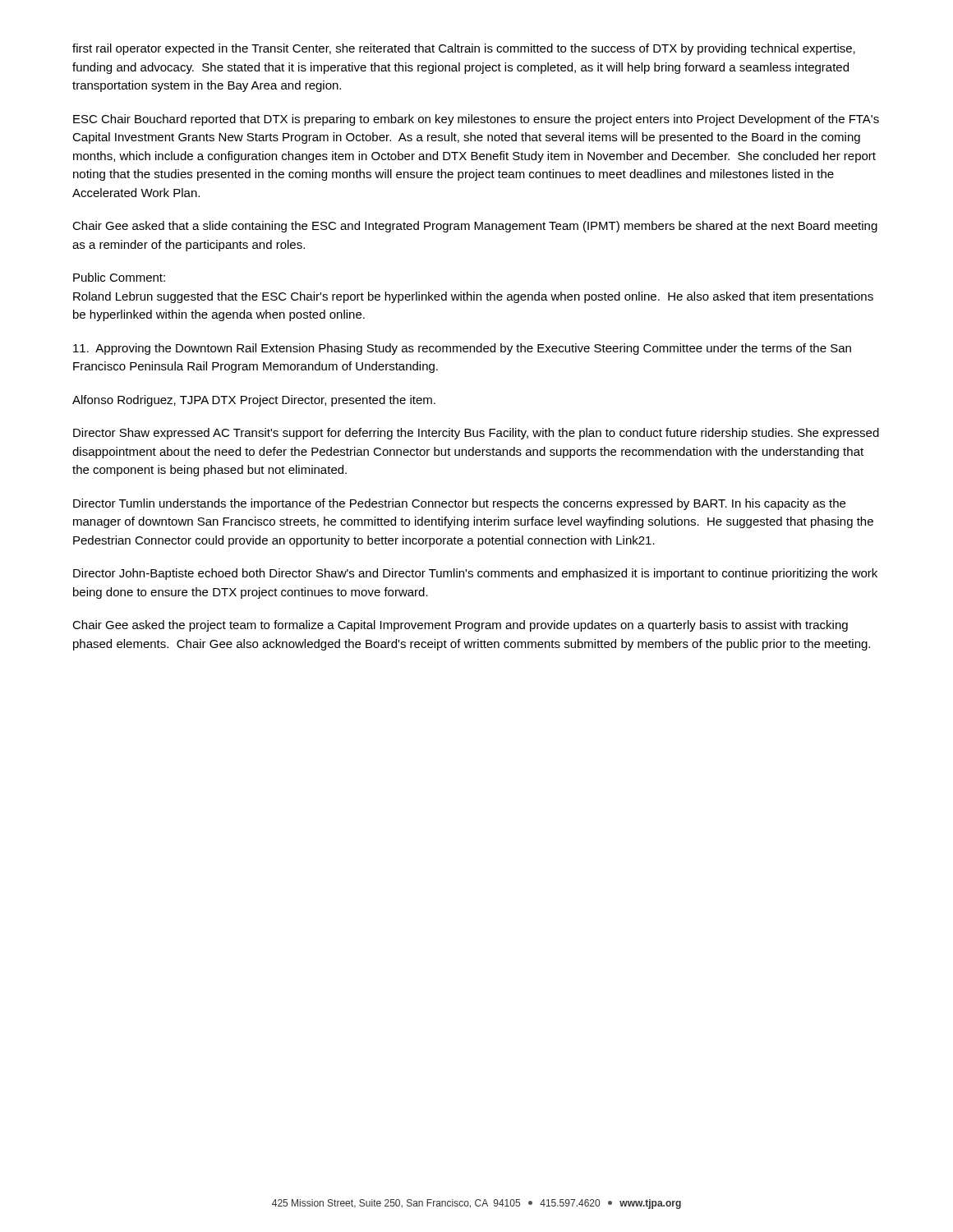Locate the text block with the text "first rail operator expected in"
Viewport: 953px width, 1232px height.
[x=464, y=67]
